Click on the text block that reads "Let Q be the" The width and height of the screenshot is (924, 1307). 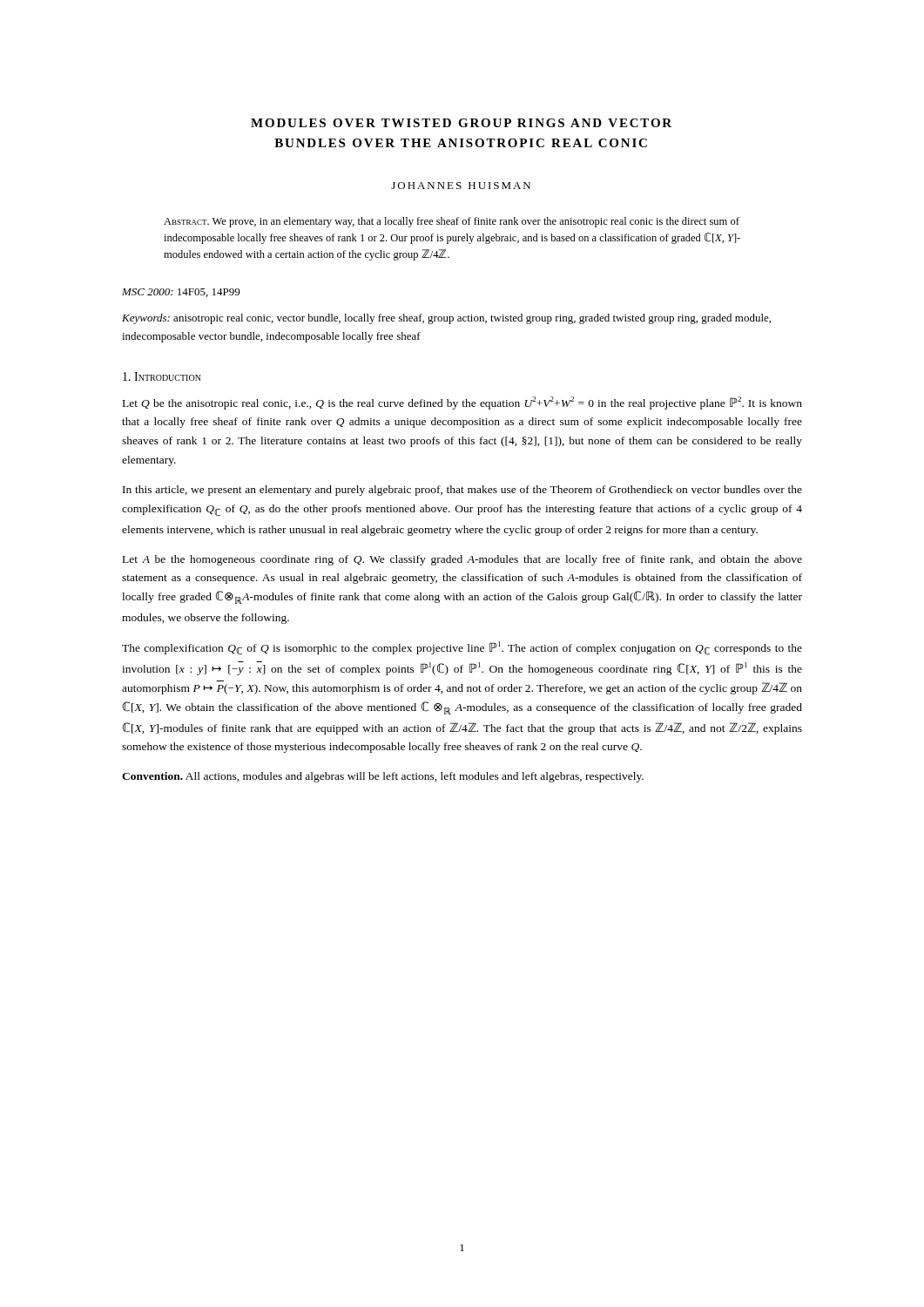[462, 430]
